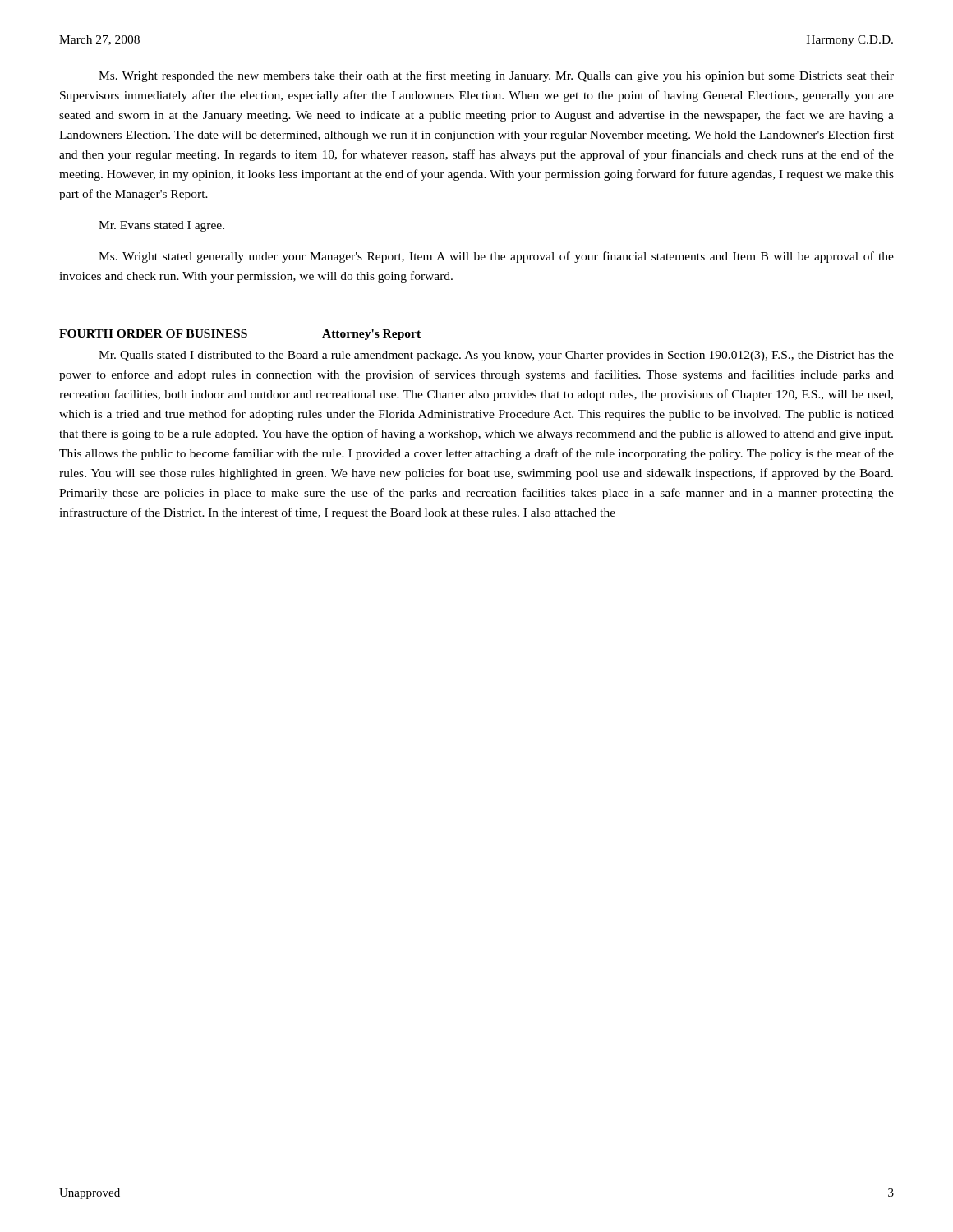Click on the region starting "Mr. Qualls stated I distributed to the"
This screenshot has height=1232, width=953.
(476, 433)
